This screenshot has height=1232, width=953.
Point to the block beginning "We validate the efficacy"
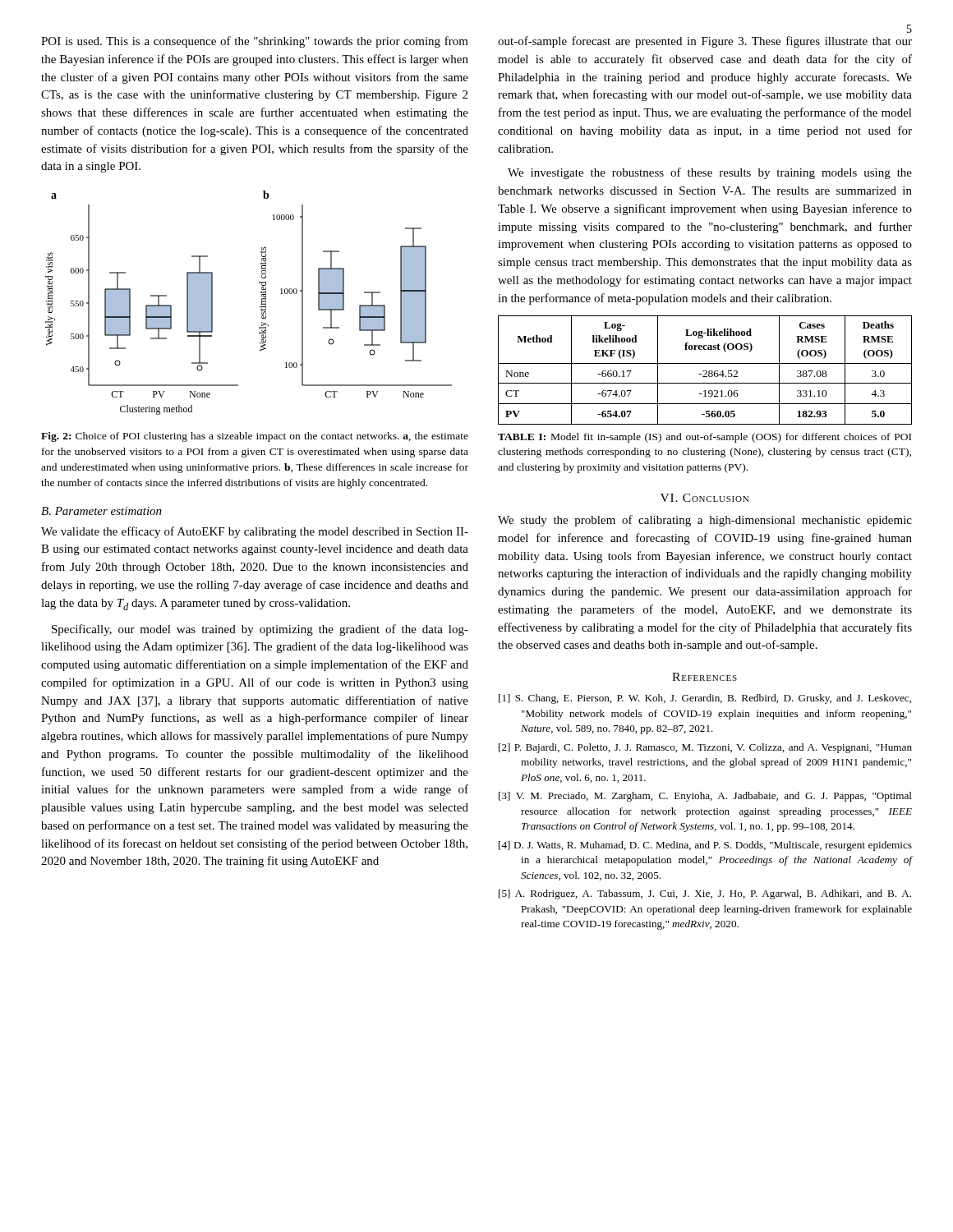tap(255, 697)
